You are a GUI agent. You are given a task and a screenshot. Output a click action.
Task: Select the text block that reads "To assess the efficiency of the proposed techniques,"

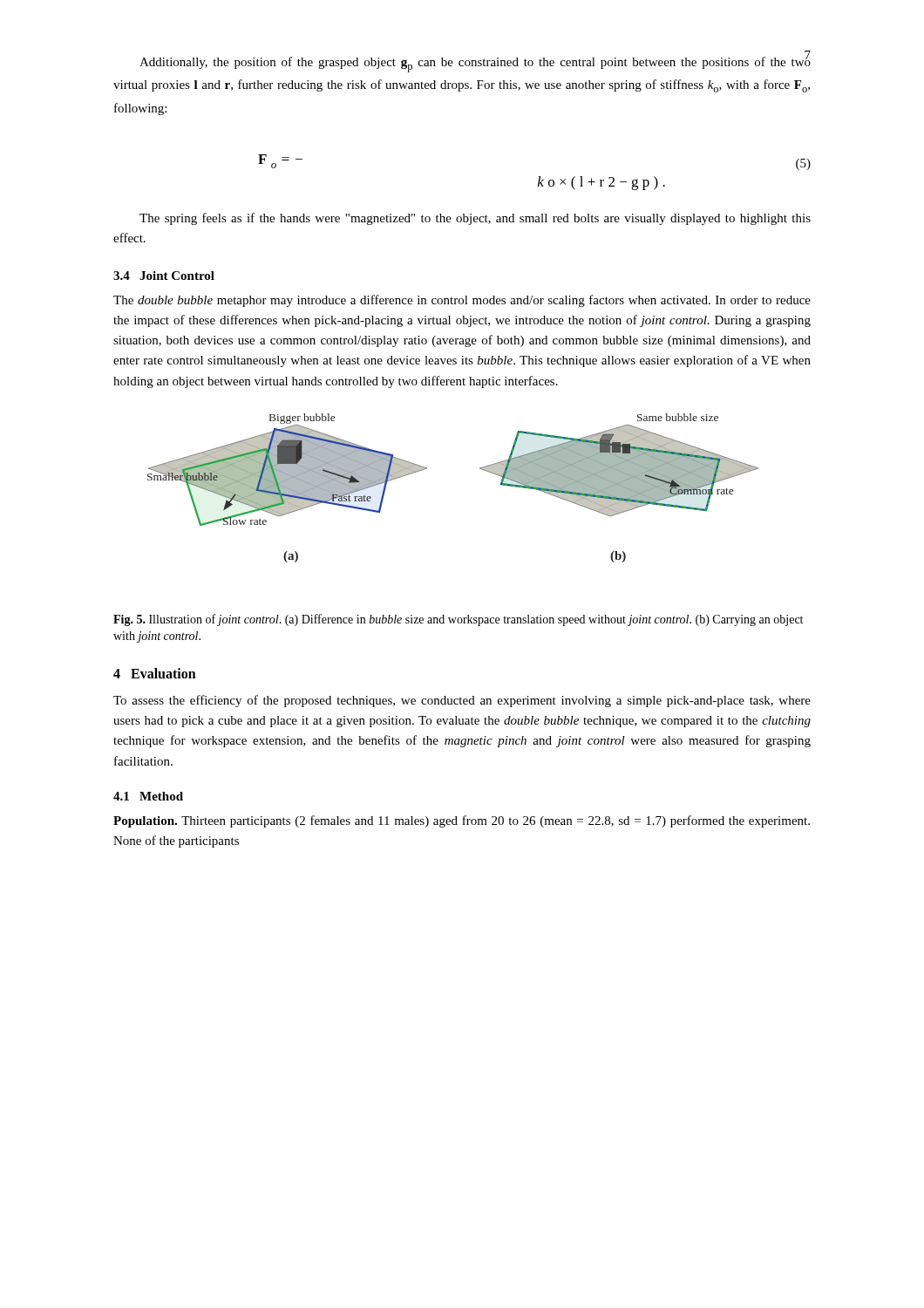coord(462,731)
